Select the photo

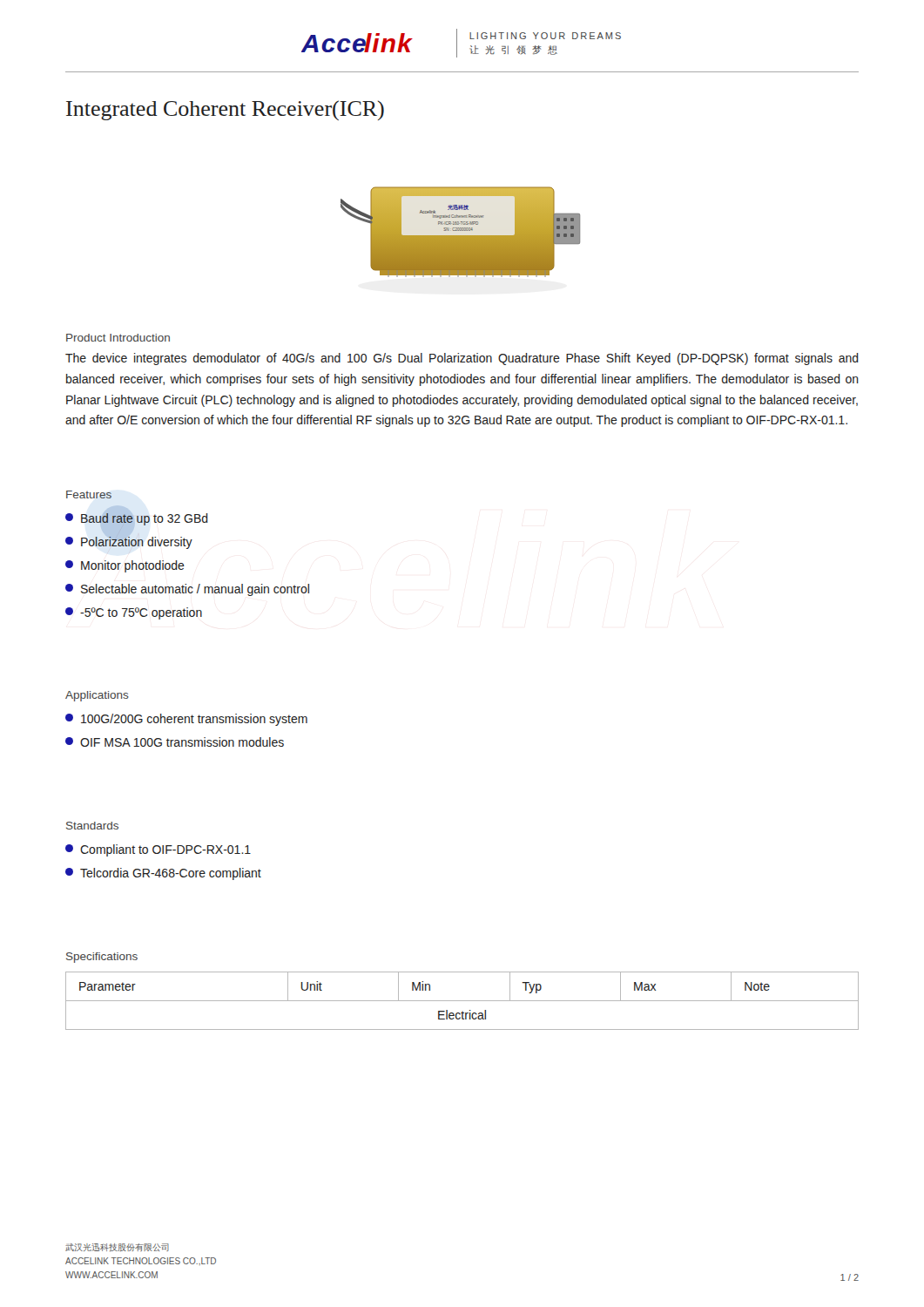coord(462,222)
